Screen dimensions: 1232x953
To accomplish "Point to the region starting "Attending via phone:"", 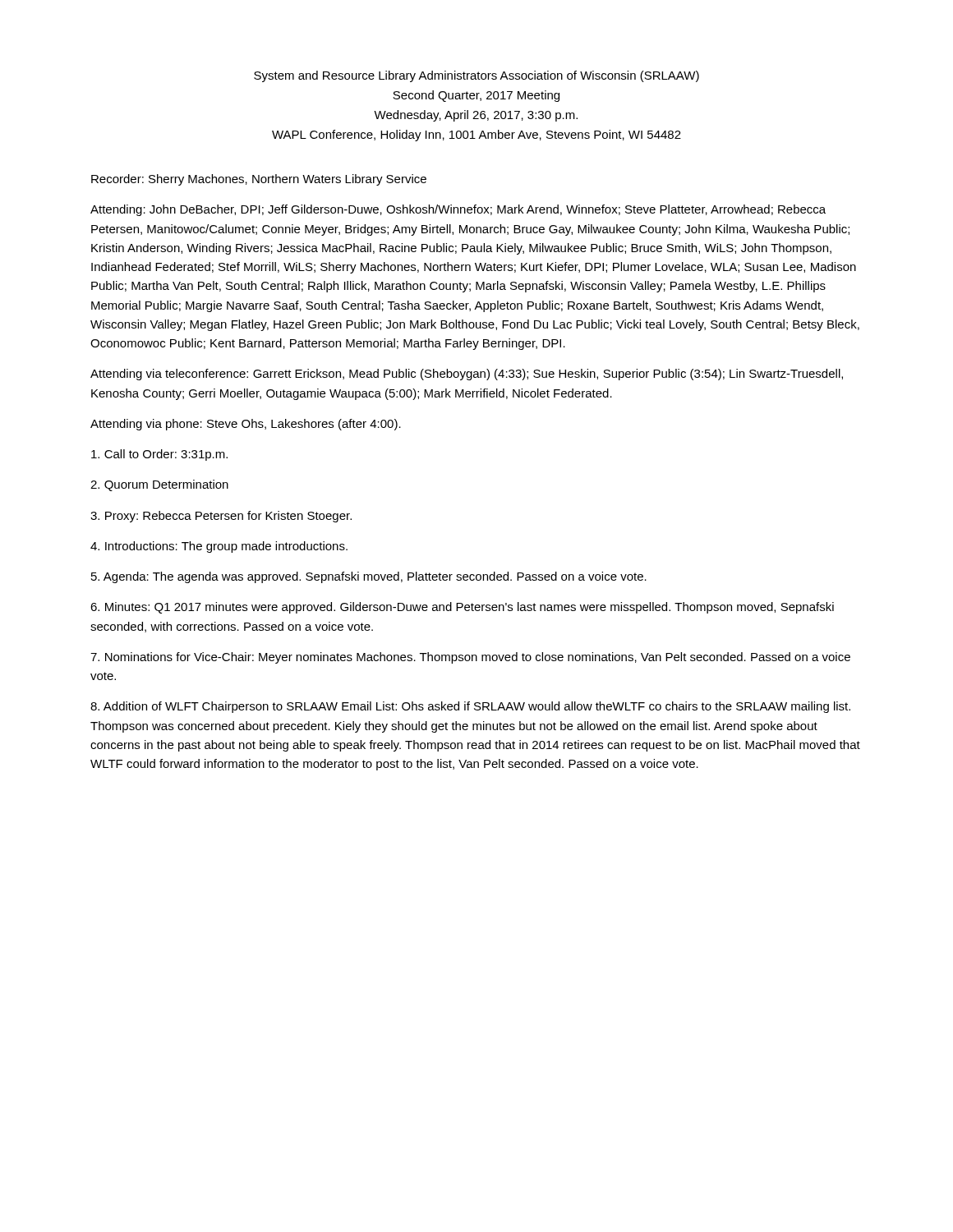I will pos(246,423).
